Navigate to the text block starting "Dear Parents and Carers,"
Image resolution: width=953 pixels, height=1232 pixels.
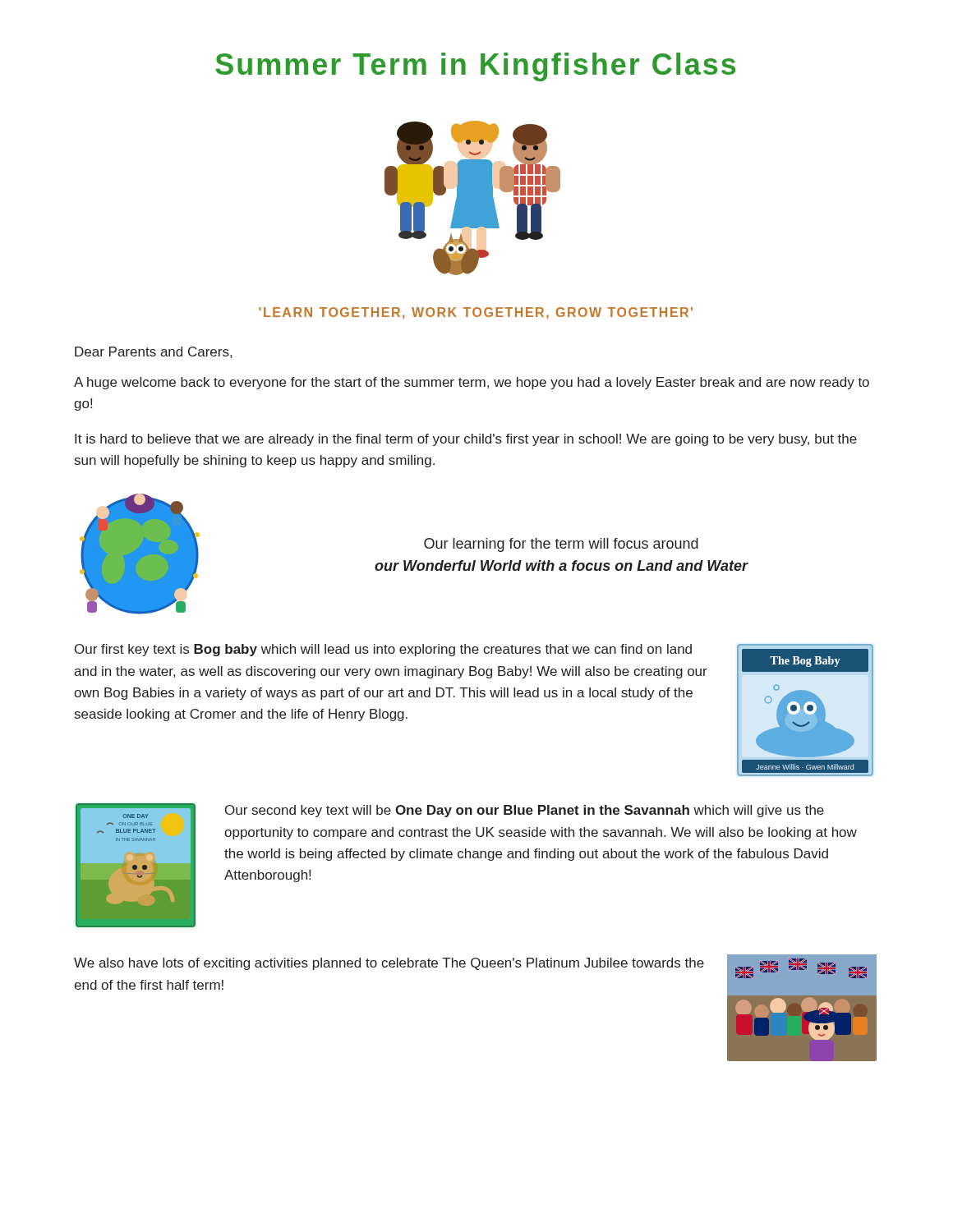(154, 352)
